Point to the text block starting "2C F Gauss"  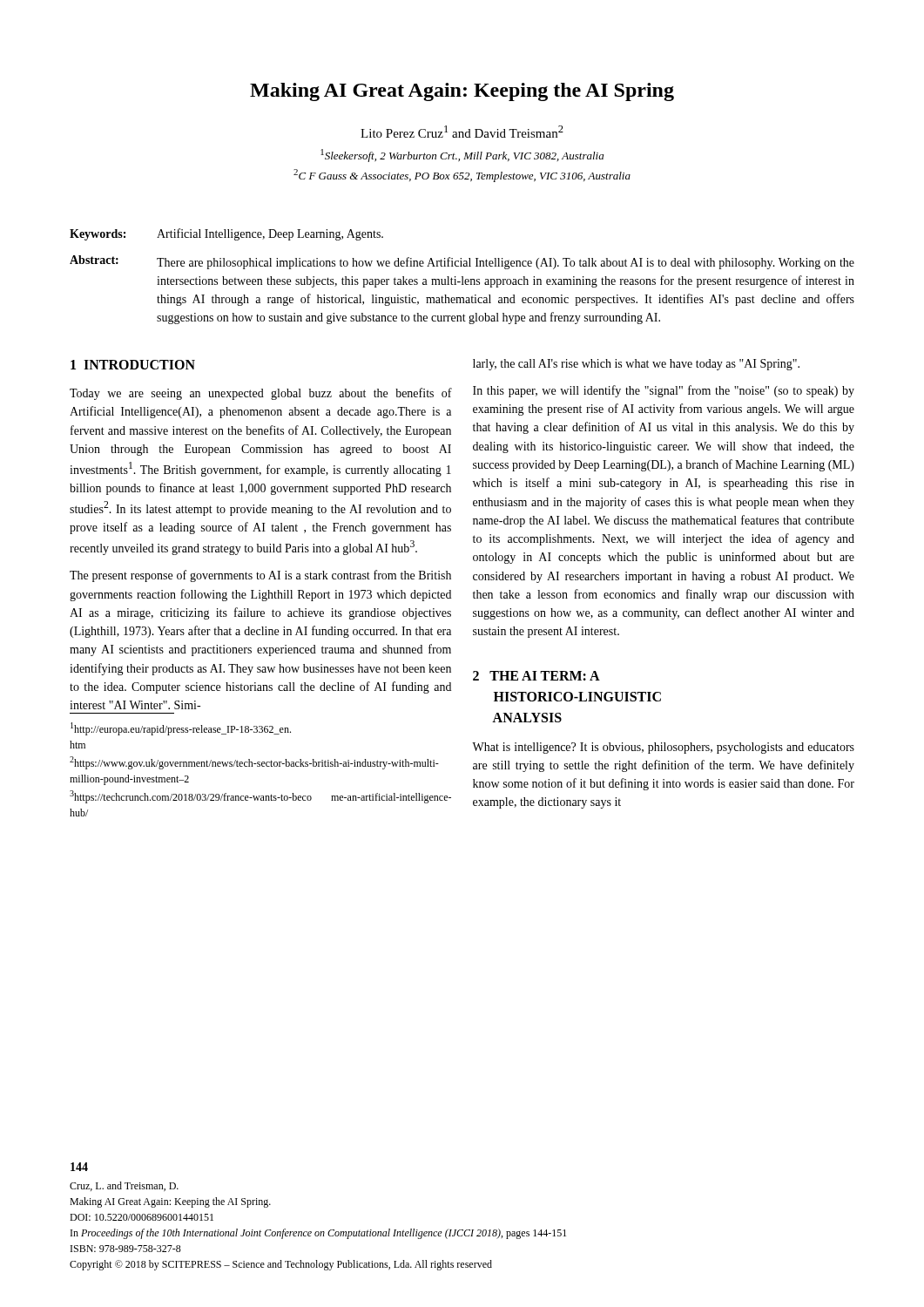pyautogui.click(x=462, y=175)
